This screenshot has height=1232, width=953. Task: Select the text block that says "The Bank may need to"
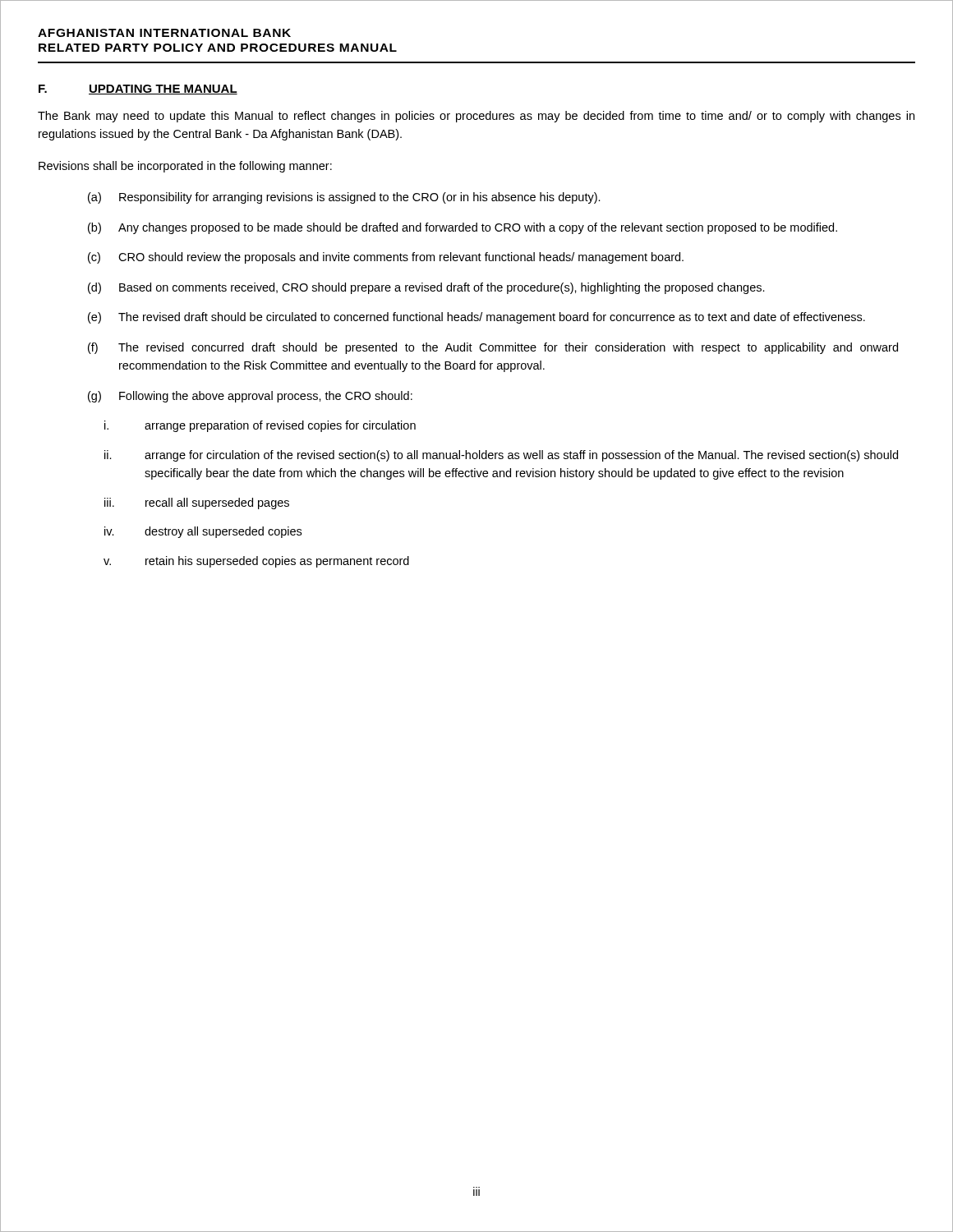tap(476, 125)
